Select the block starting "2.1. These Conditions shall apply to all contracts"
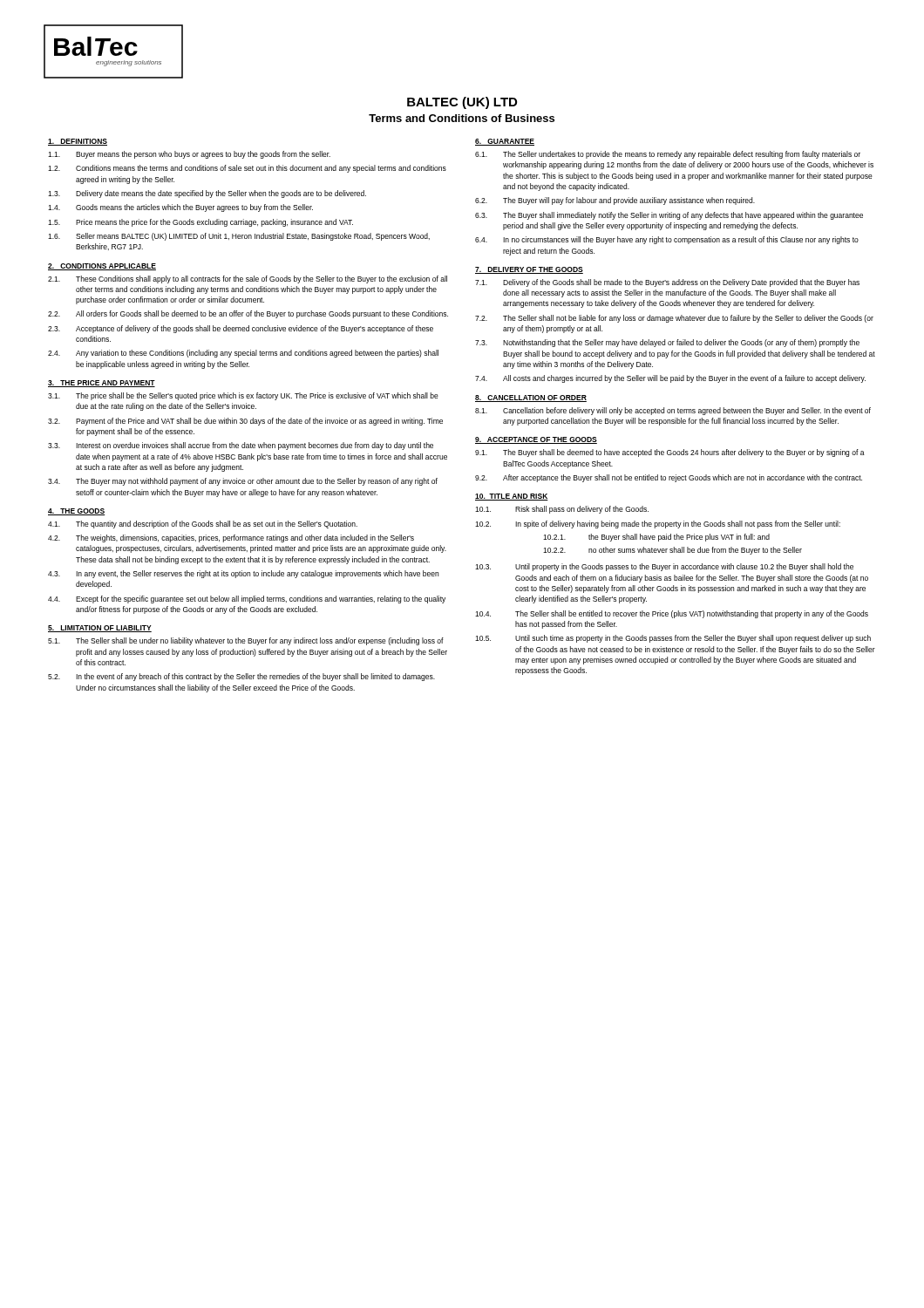 click(x=248, y=289)
